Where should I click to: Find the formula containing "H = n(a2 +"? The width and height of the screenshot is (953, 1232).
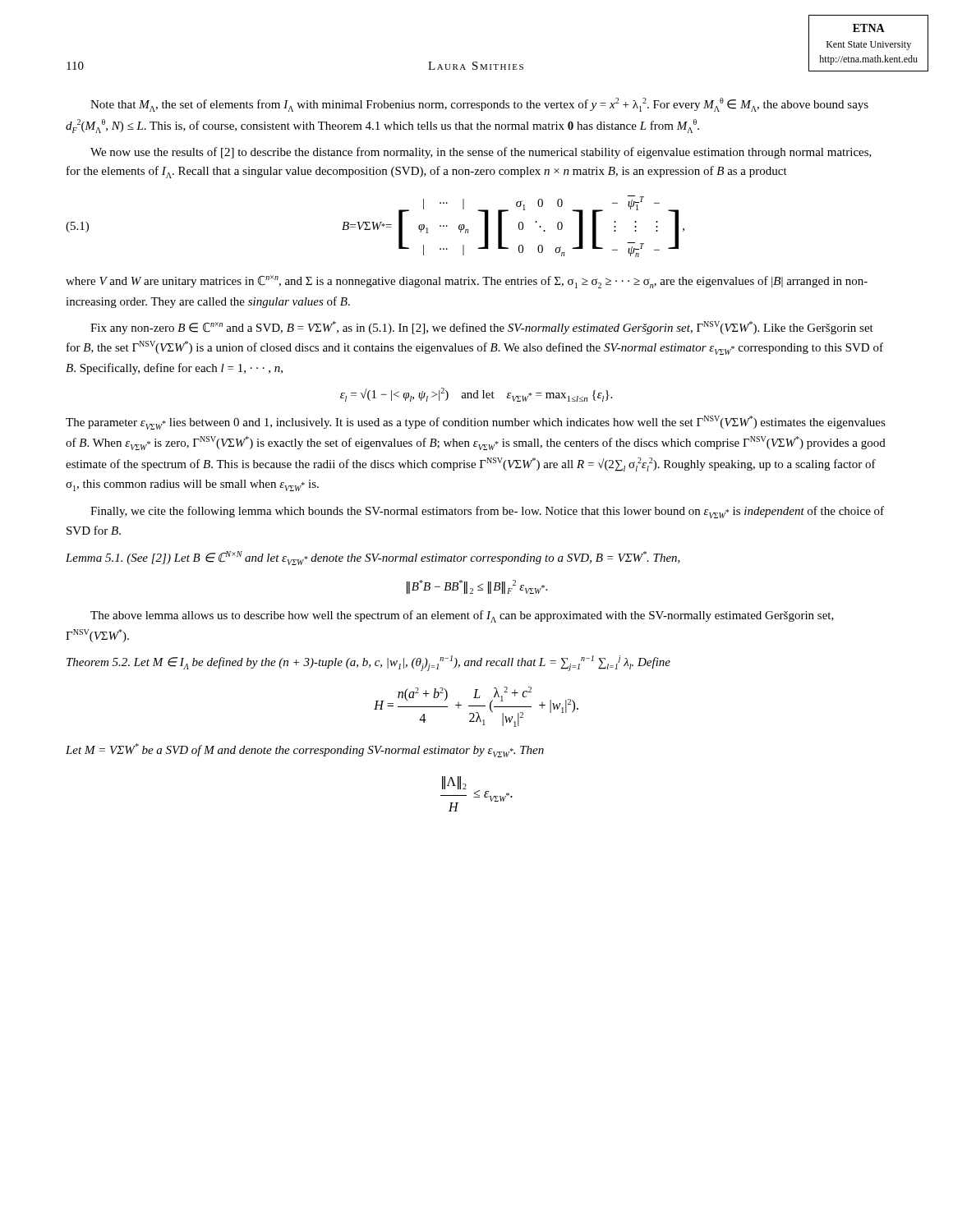point(476,707)
